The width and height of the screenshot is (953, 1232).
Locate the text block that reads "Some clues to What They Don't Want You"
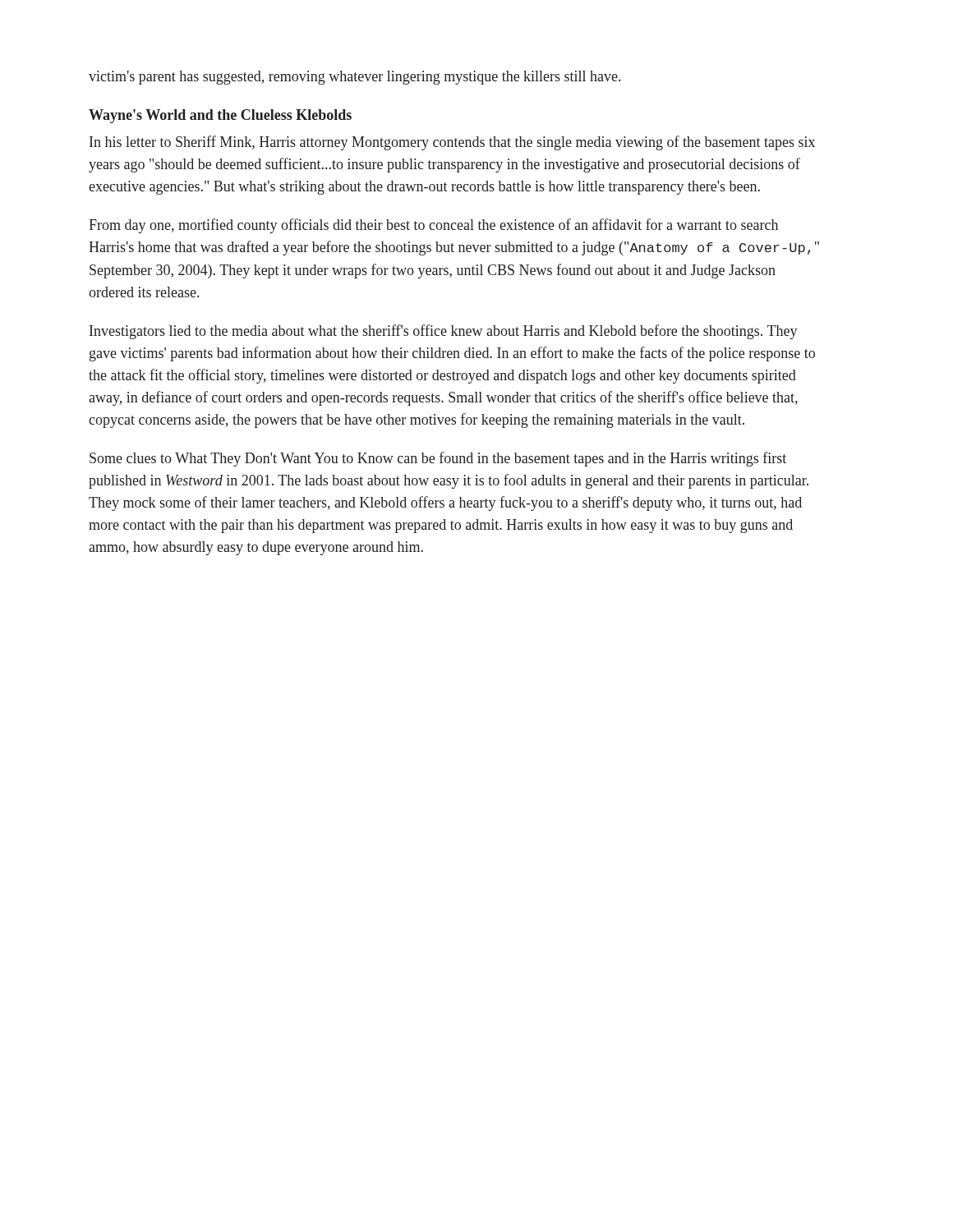click(449, 502)
